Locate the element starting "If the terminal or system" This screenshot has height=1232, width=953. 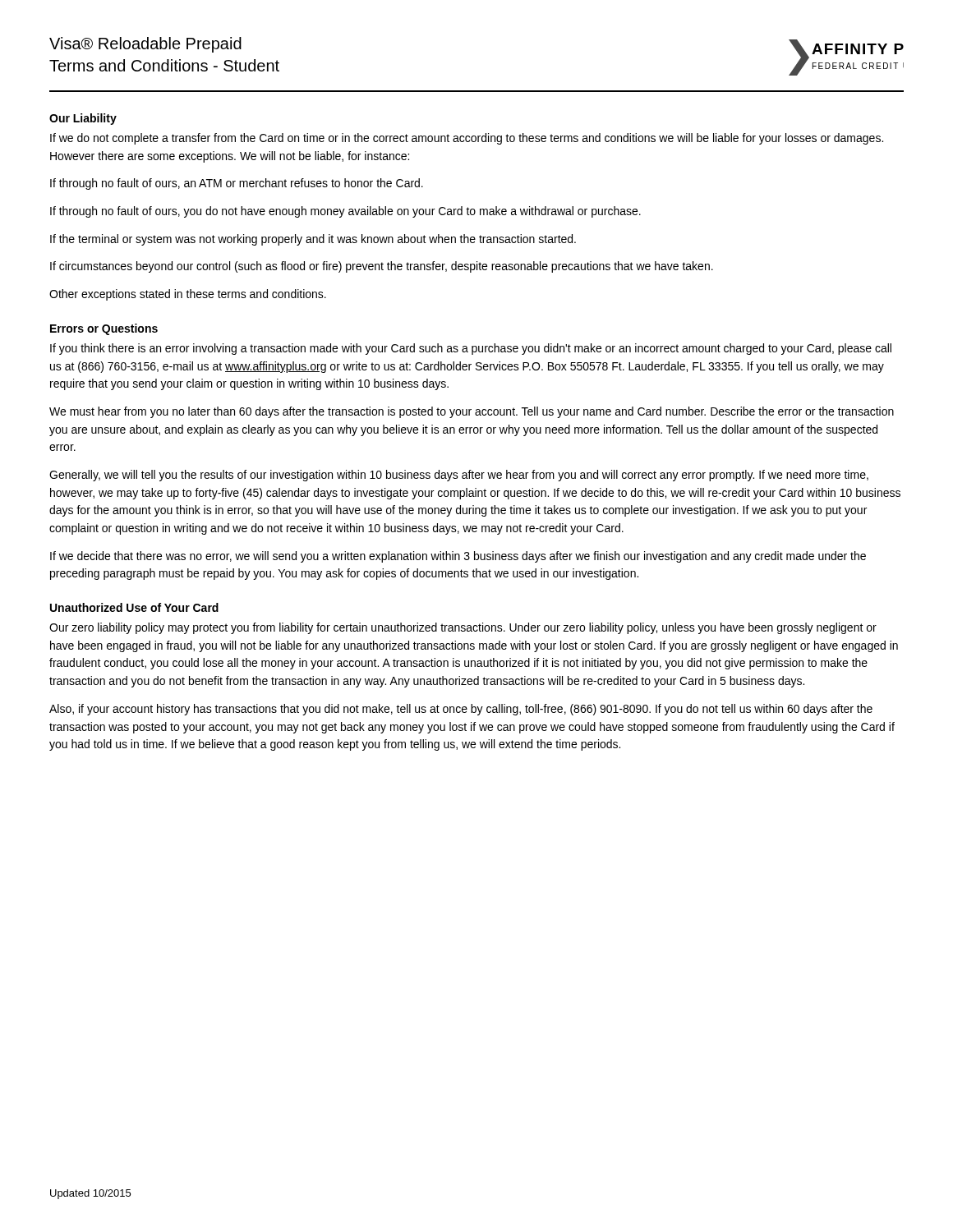(313, 239)
